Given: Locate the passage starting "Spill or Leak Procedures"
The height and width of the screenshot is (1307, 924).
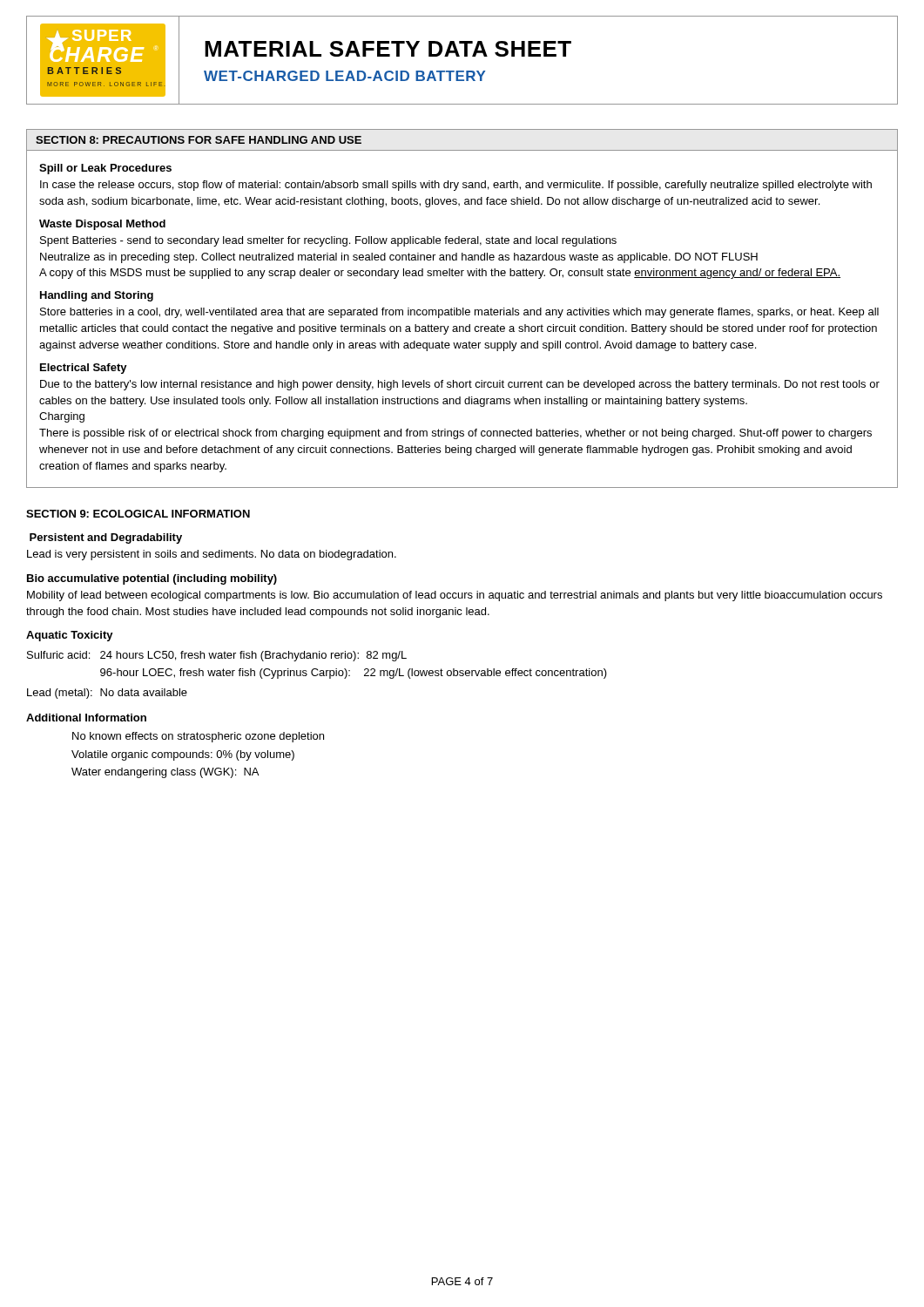Looking at the screenshot, I should (106, 168).
